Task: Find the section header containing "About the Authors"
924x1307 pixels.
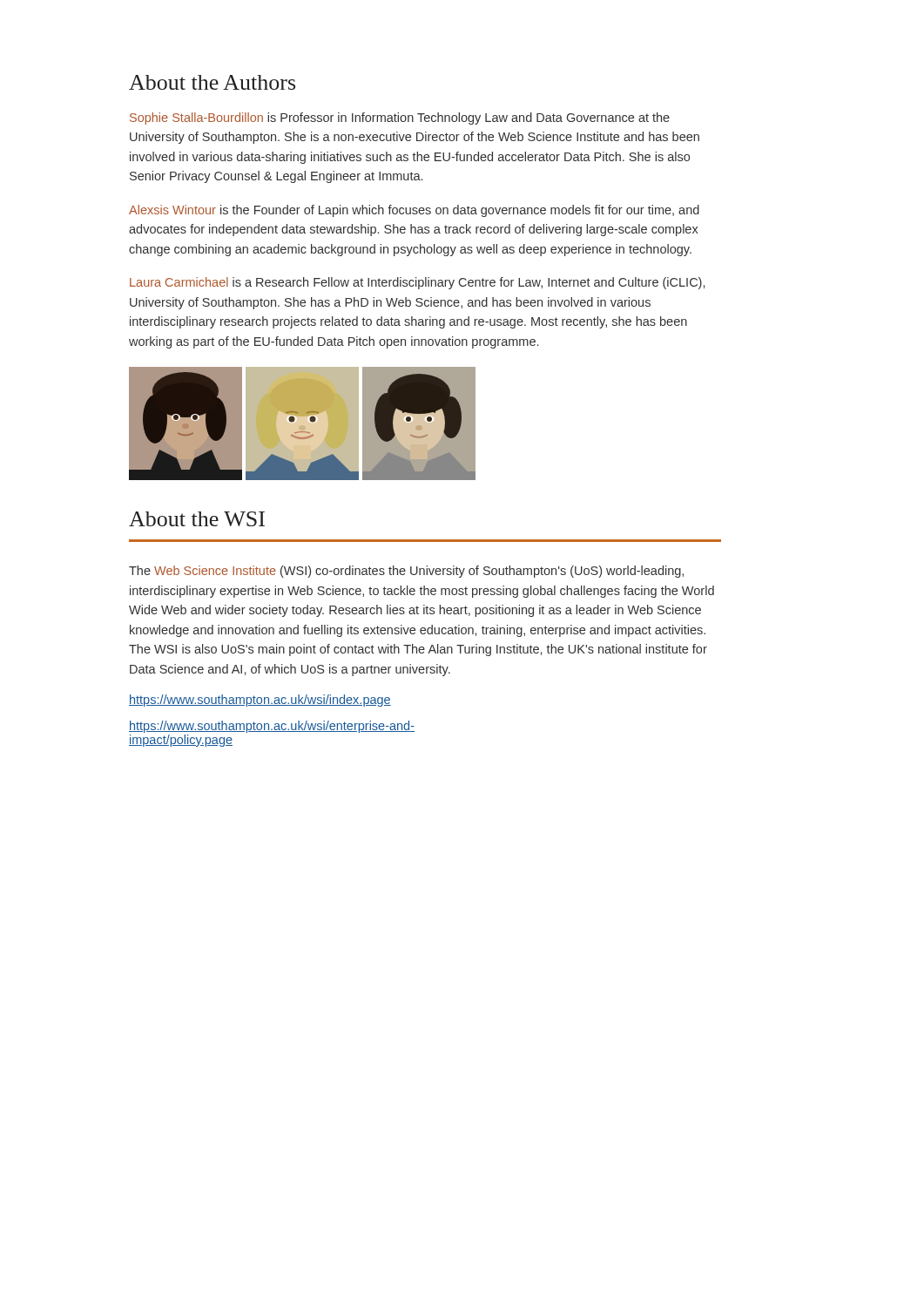Action: [212, 82]
